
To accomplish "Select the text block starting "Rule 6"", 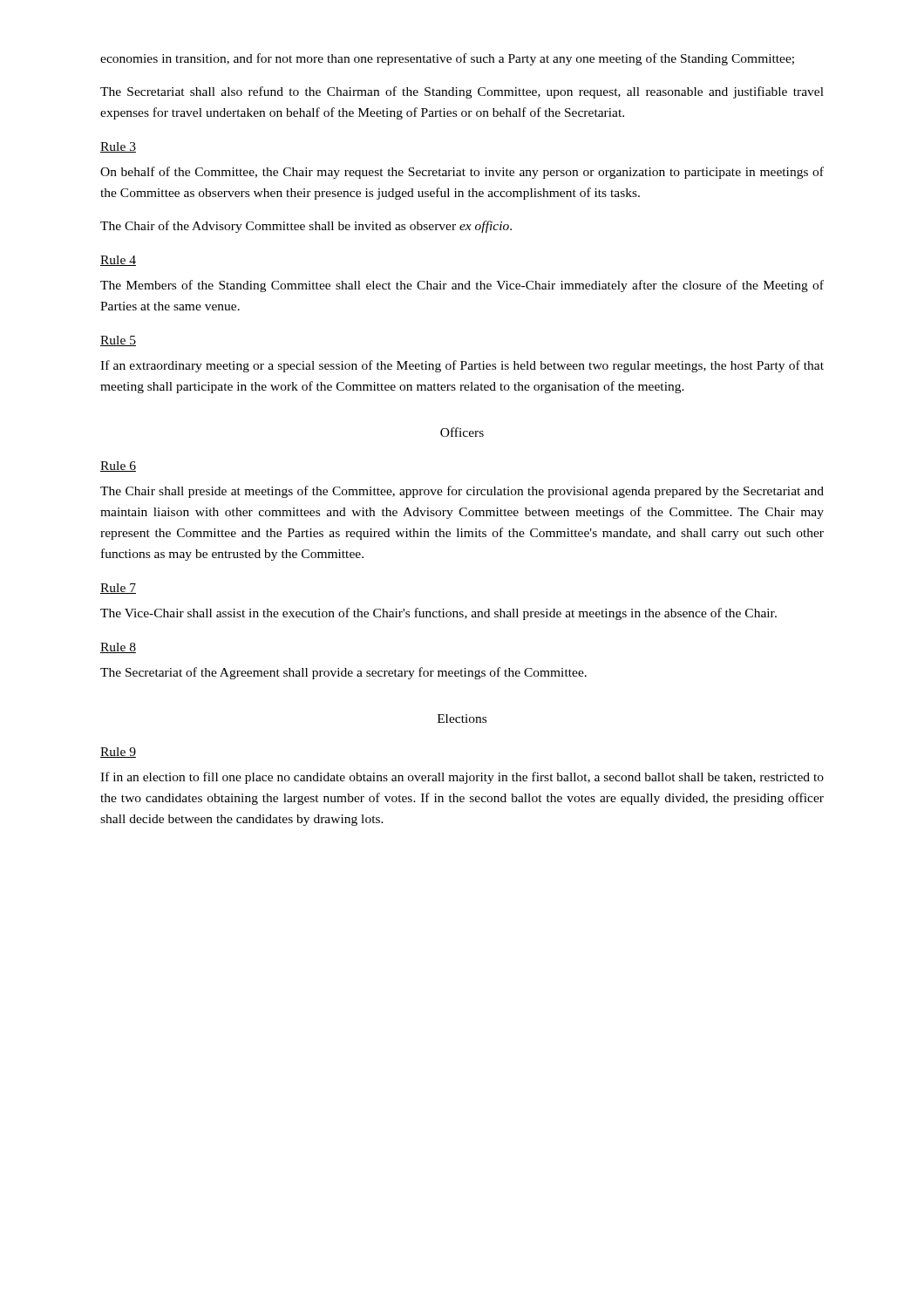I will (x=118, y=465).
